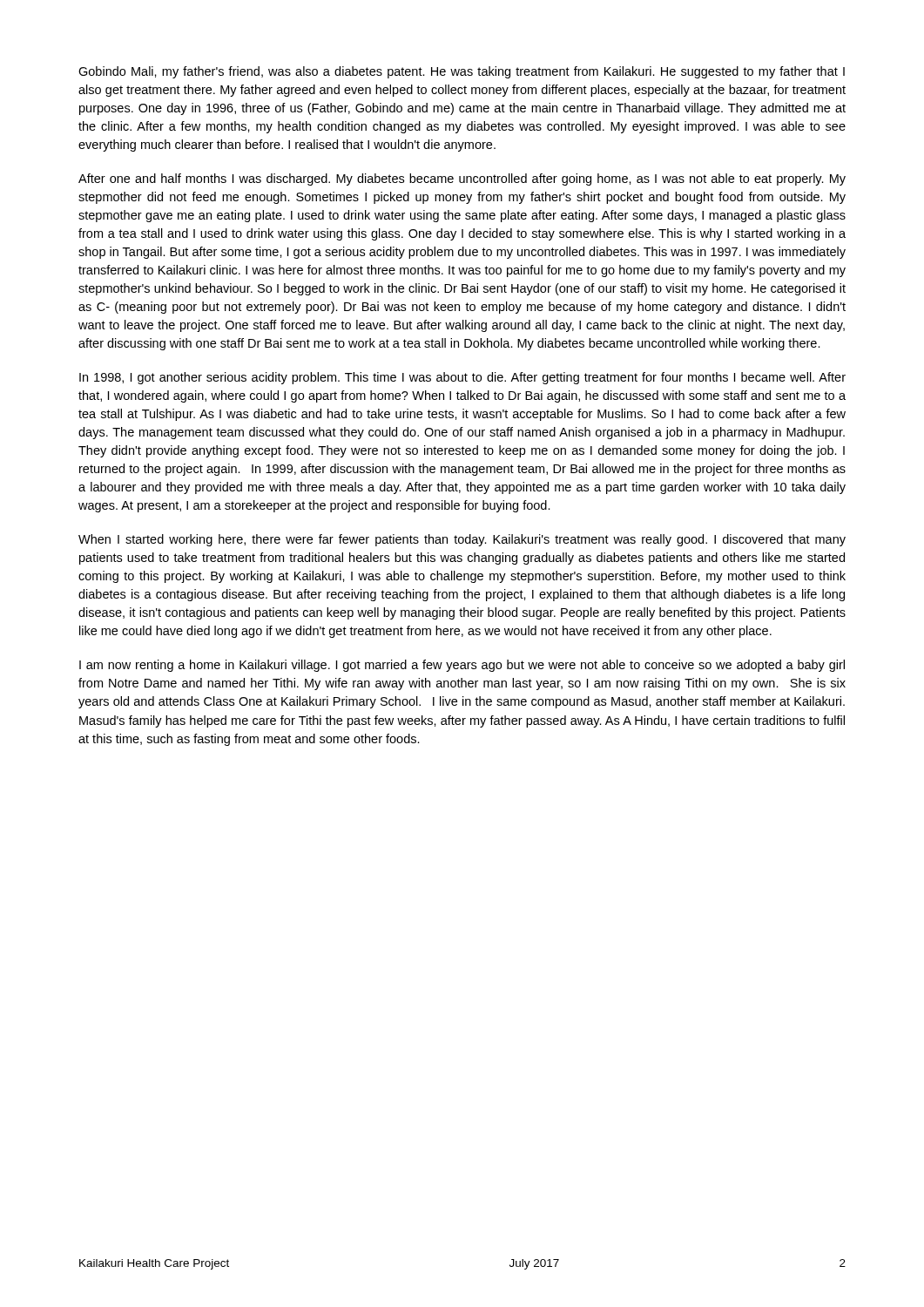Find the region starting "Gobindo Mali, my father's friend, was also"
The width and height of the screenshot is (924, 1307).
(462, 108)
